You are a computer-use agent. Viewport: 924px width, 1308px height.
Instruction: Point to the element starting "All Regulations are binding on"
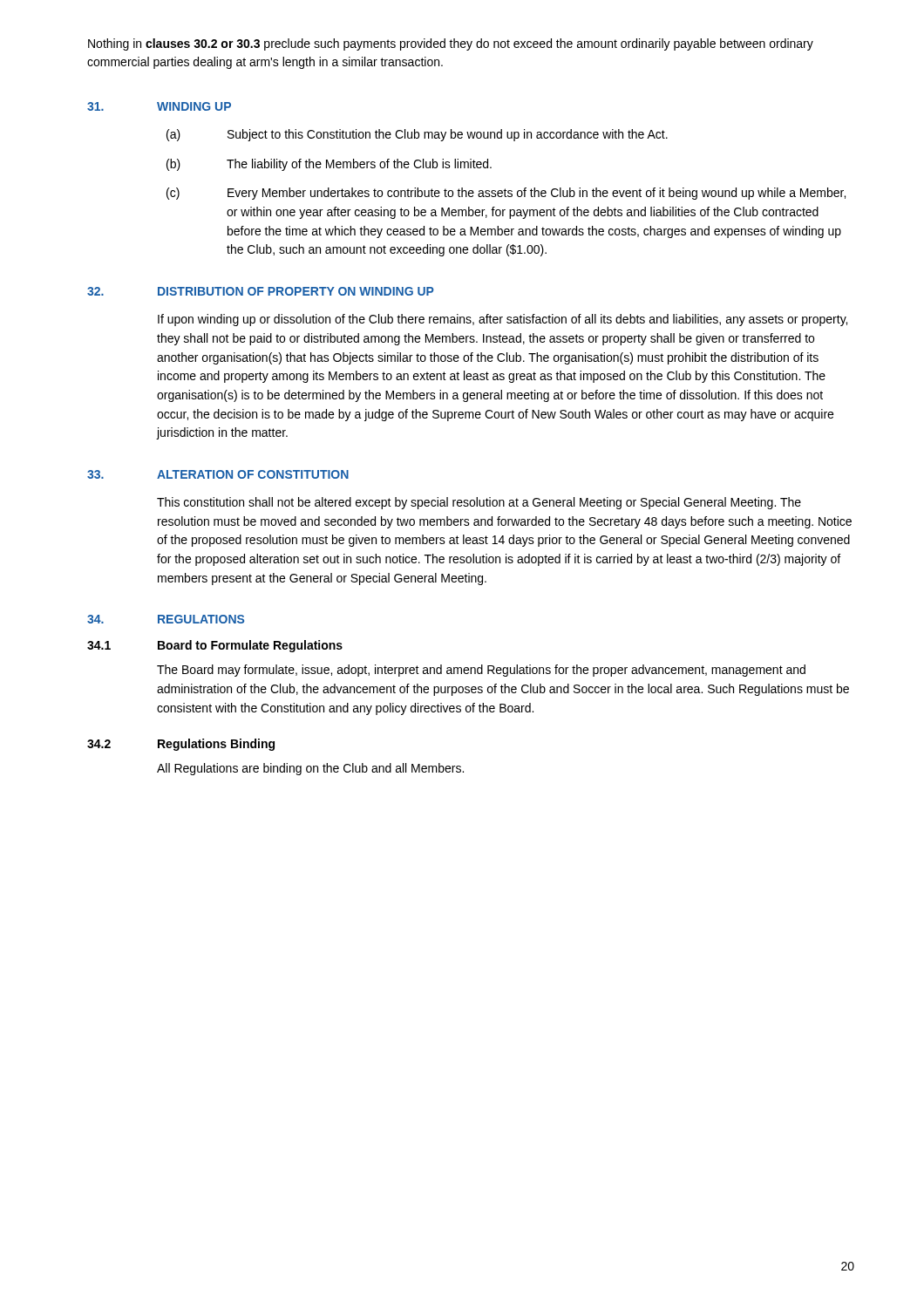click(311, 769)
